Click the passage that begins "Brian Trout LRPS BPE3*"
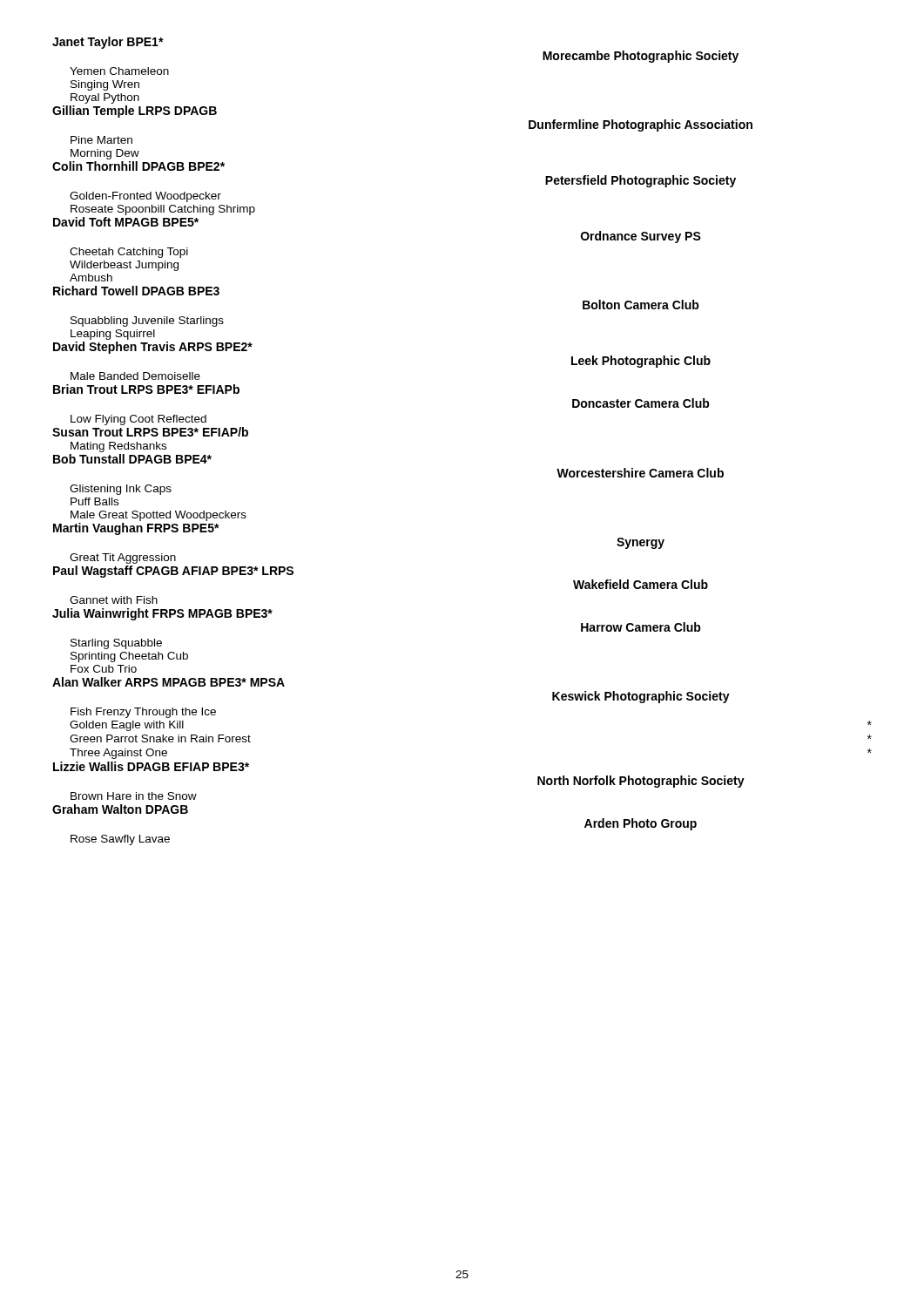This screenshot has height=1307, width=924. click(x=146, y=389)
